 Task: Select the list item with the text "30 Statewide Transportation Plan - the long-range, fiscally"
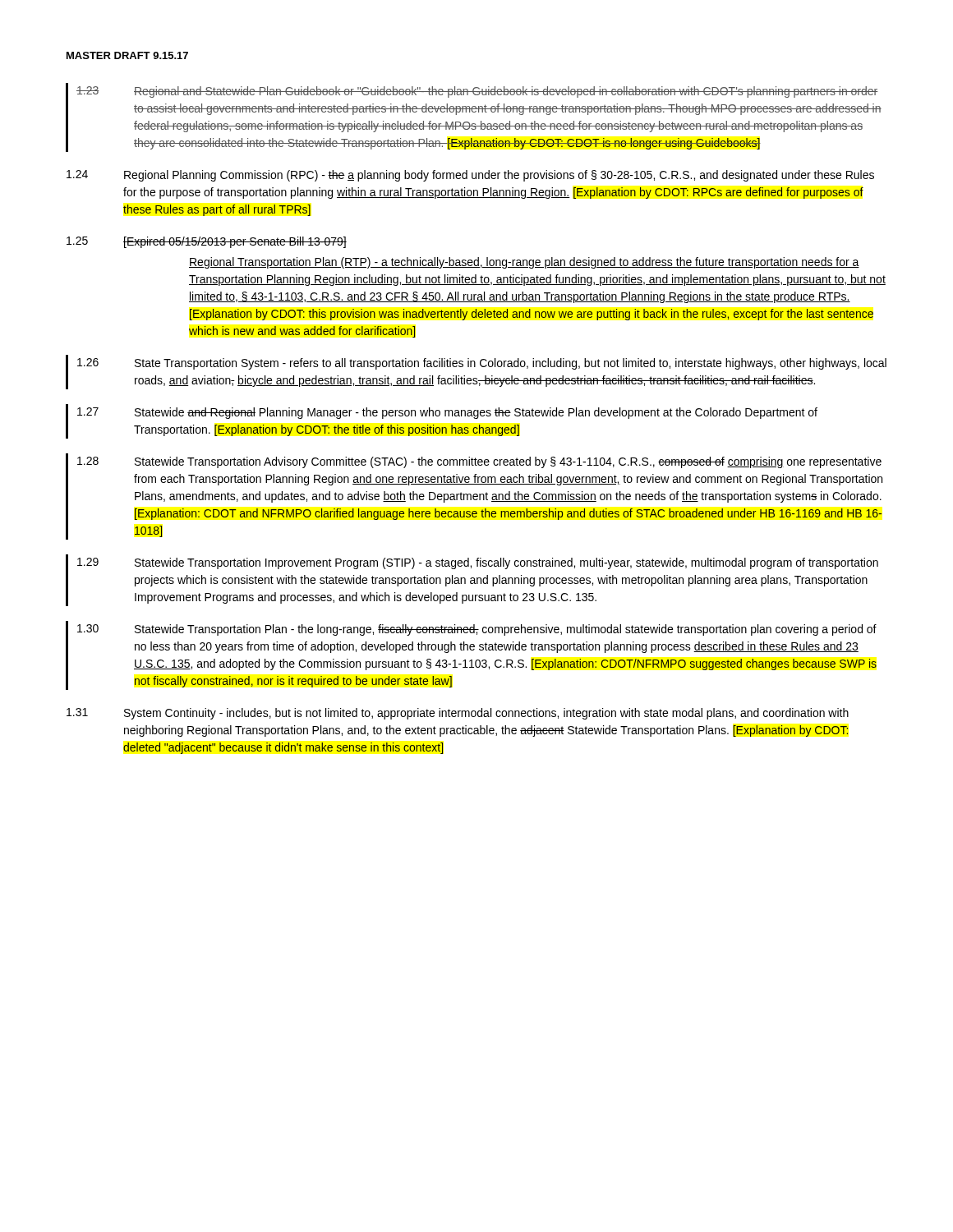[482, 655]
